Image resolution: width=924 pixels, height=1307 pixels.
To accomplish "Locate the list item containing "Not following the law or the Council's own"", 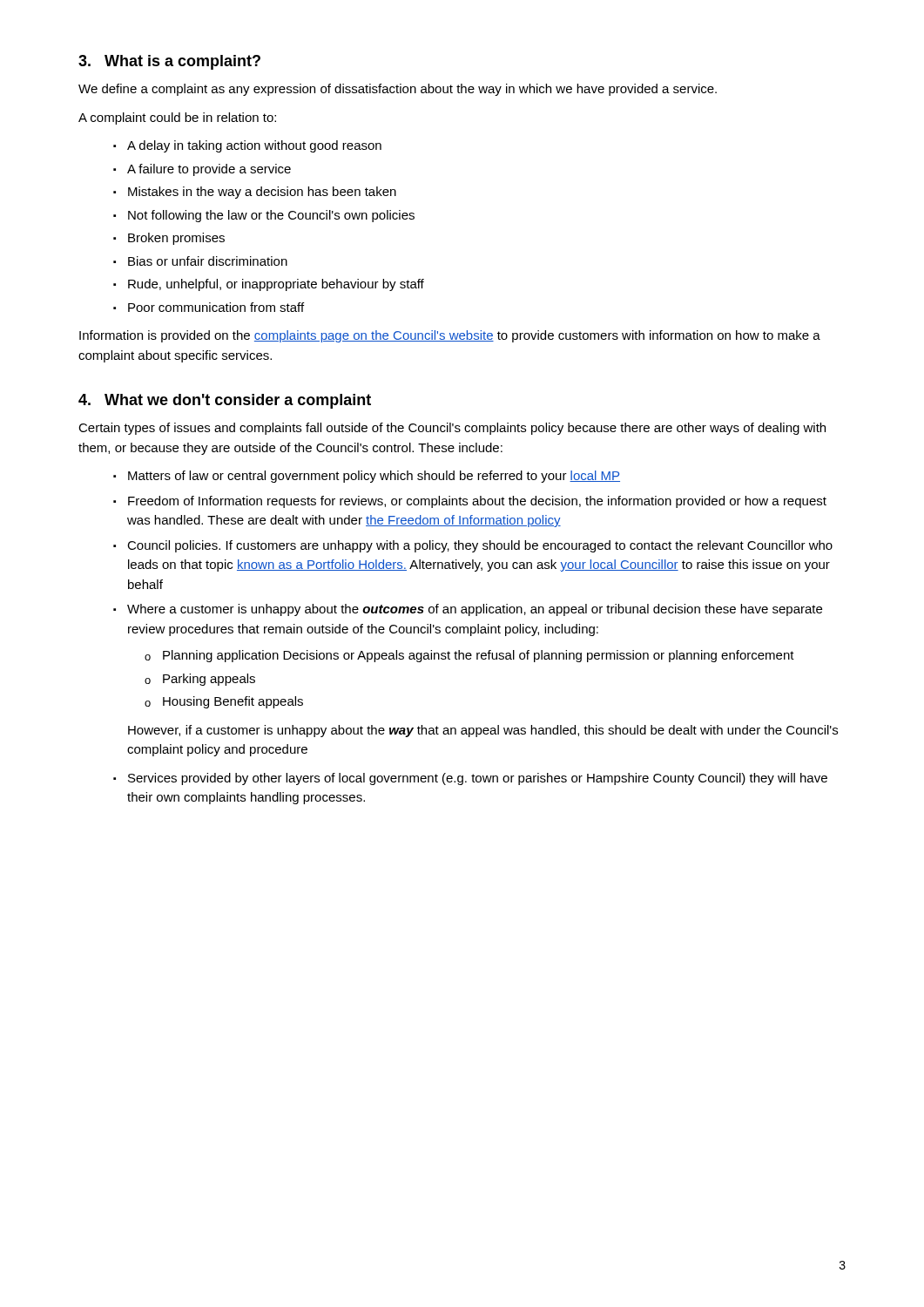I will 271,214.
